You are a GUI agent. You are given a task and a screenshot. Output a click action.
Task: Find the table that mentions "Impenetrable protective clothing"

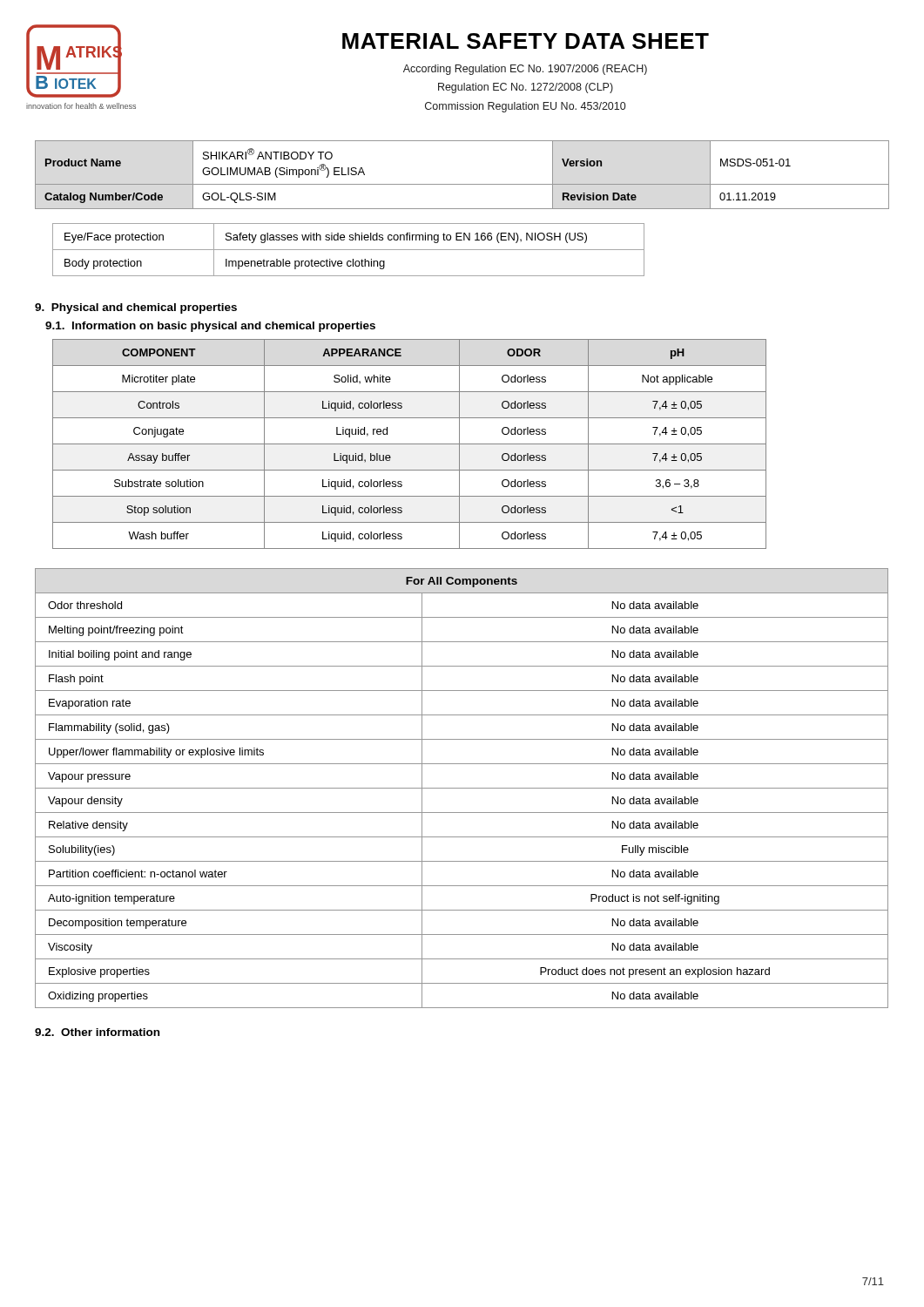pos(462,249)
